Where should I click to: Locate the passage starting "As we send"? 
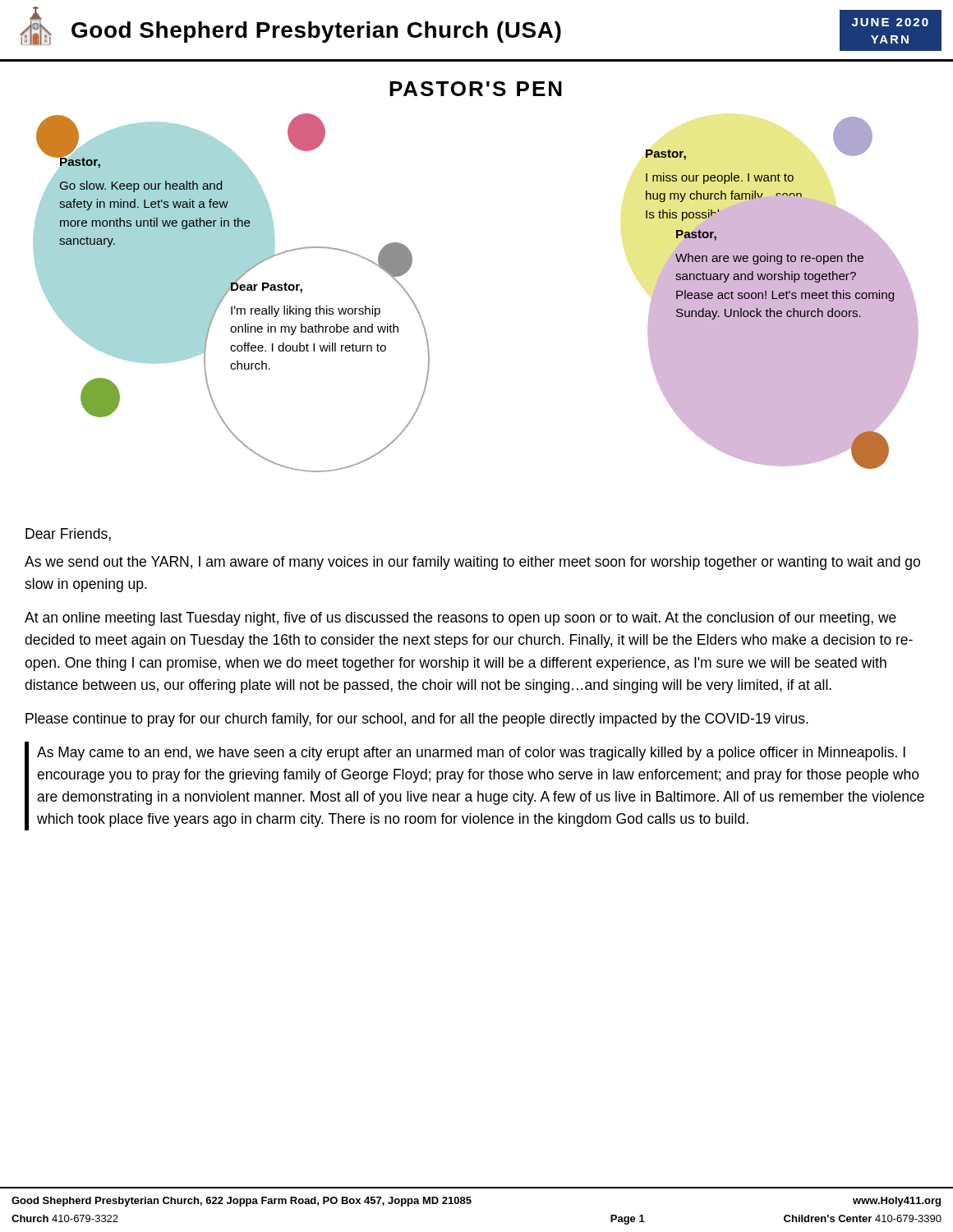[473, 573]
